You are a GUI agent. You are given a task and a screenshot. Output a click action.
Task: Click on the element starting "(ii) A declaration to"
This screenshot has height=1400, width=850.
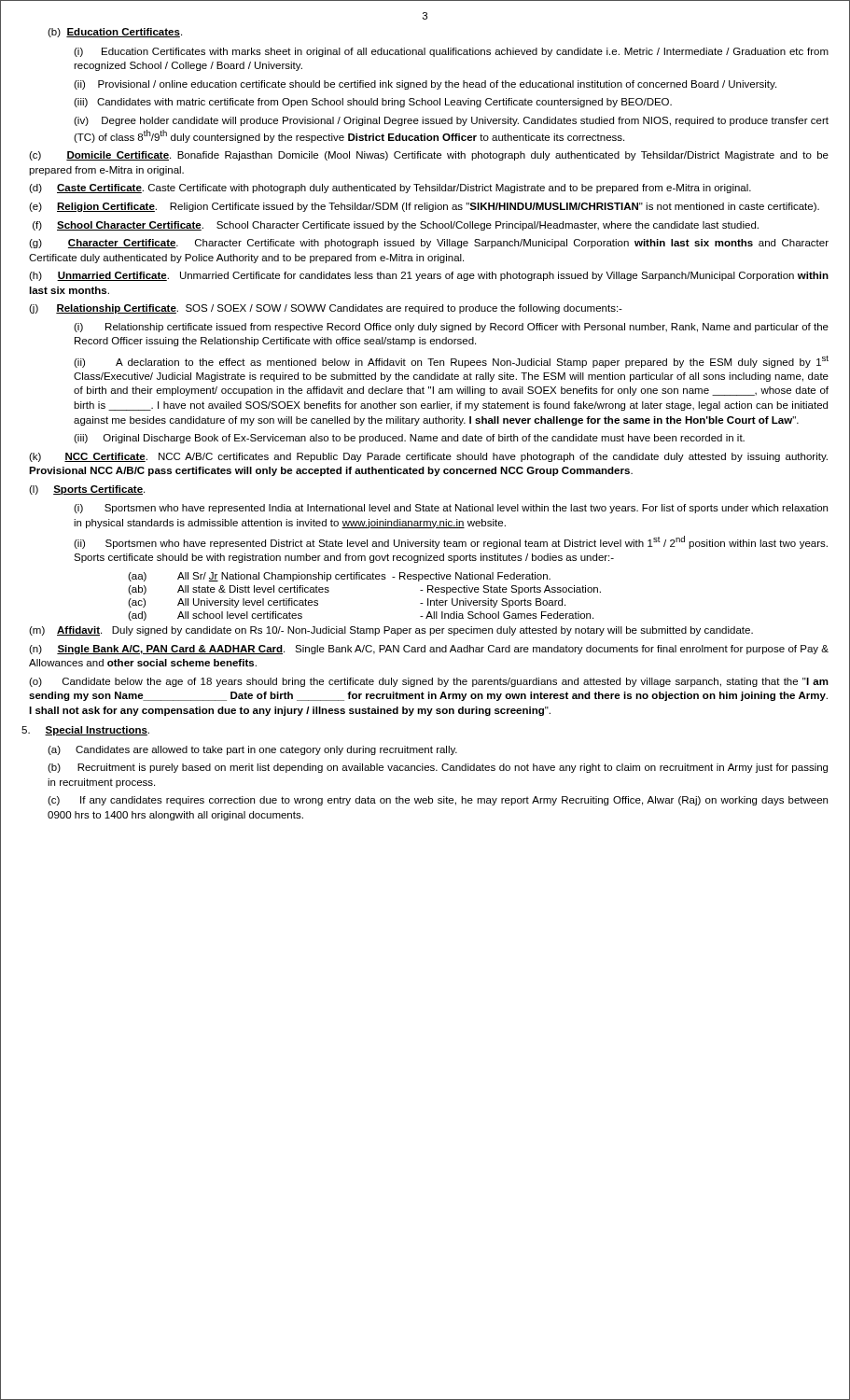pyautogui.click(x=451, y=389)
